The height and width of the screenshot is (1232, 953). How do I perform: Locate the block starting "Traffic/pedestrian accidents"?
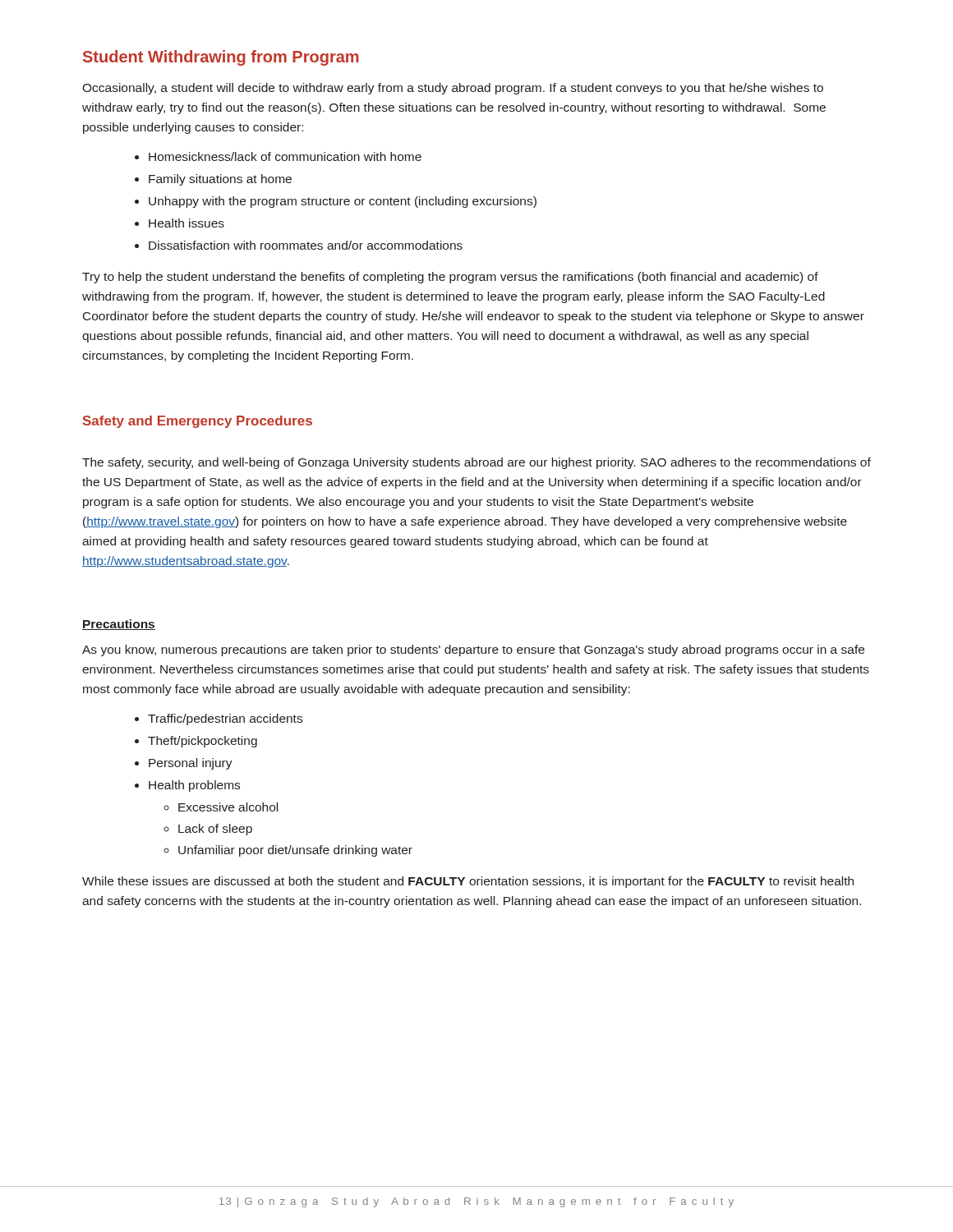click(225, 719)
